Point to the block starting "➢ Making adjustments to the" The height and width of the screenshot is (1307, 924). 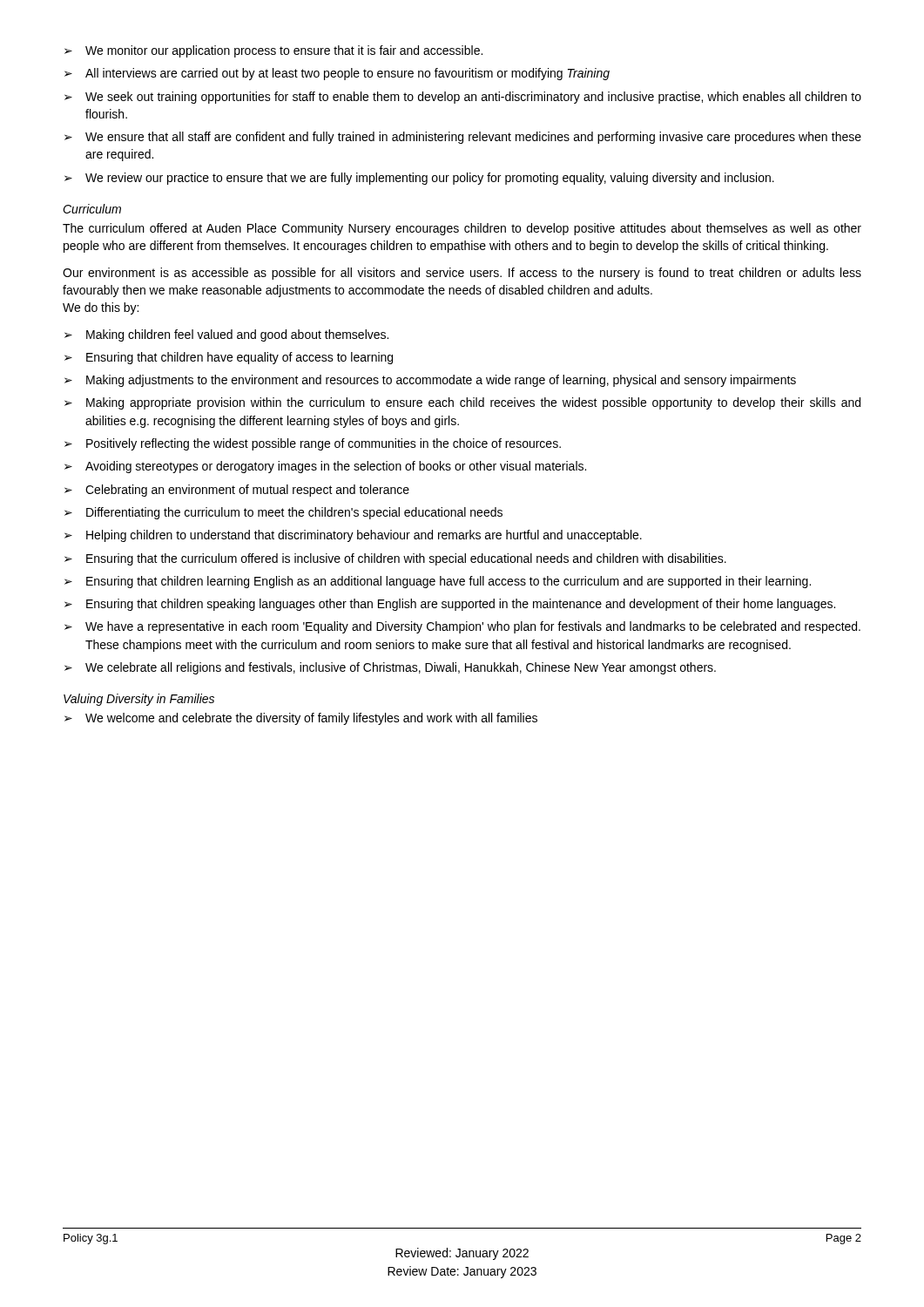click(x=462, y=380)
